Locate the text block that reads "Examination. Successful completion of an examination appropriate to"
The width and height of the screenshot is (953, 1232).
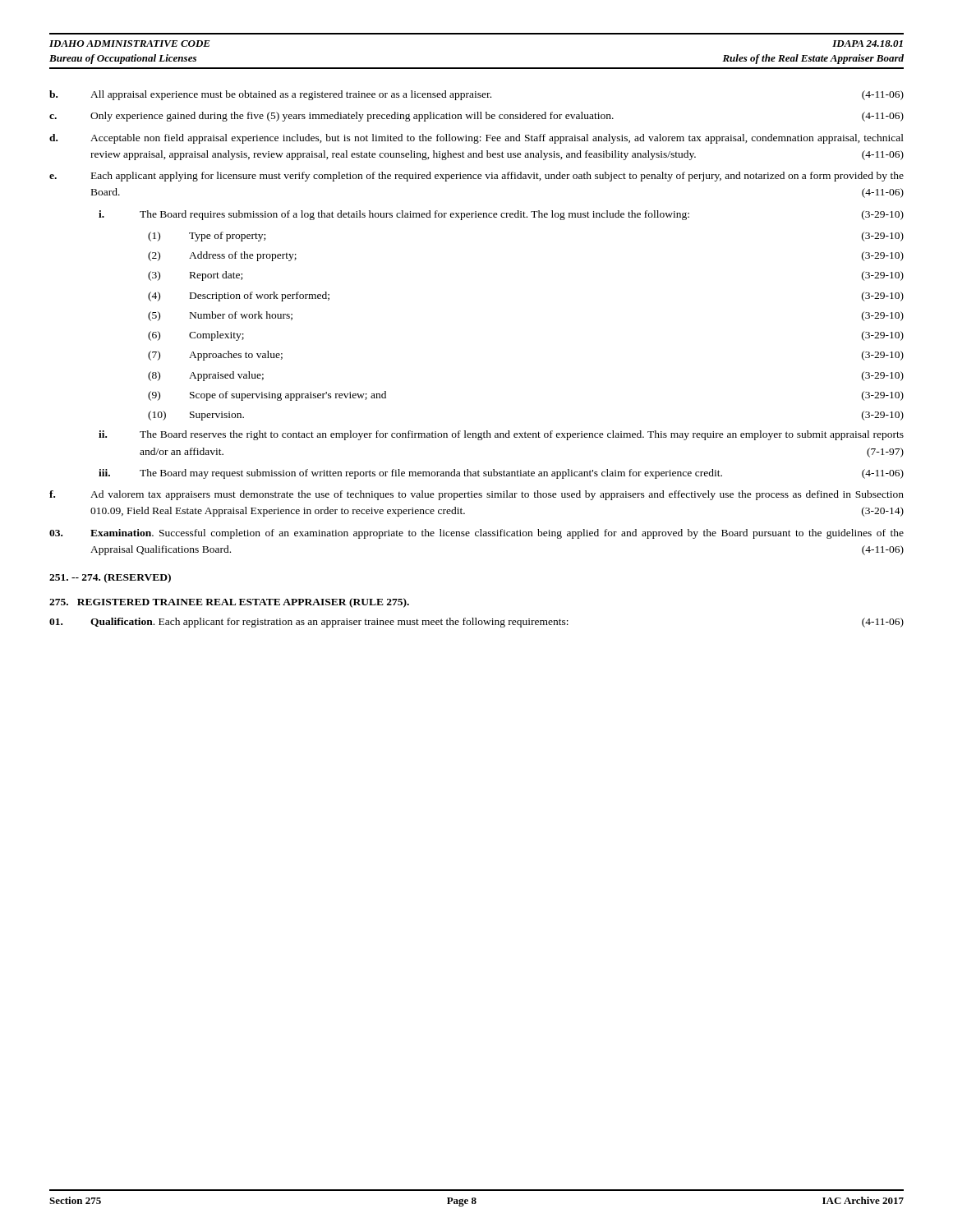pyautogui.click(x=476, y=541)
